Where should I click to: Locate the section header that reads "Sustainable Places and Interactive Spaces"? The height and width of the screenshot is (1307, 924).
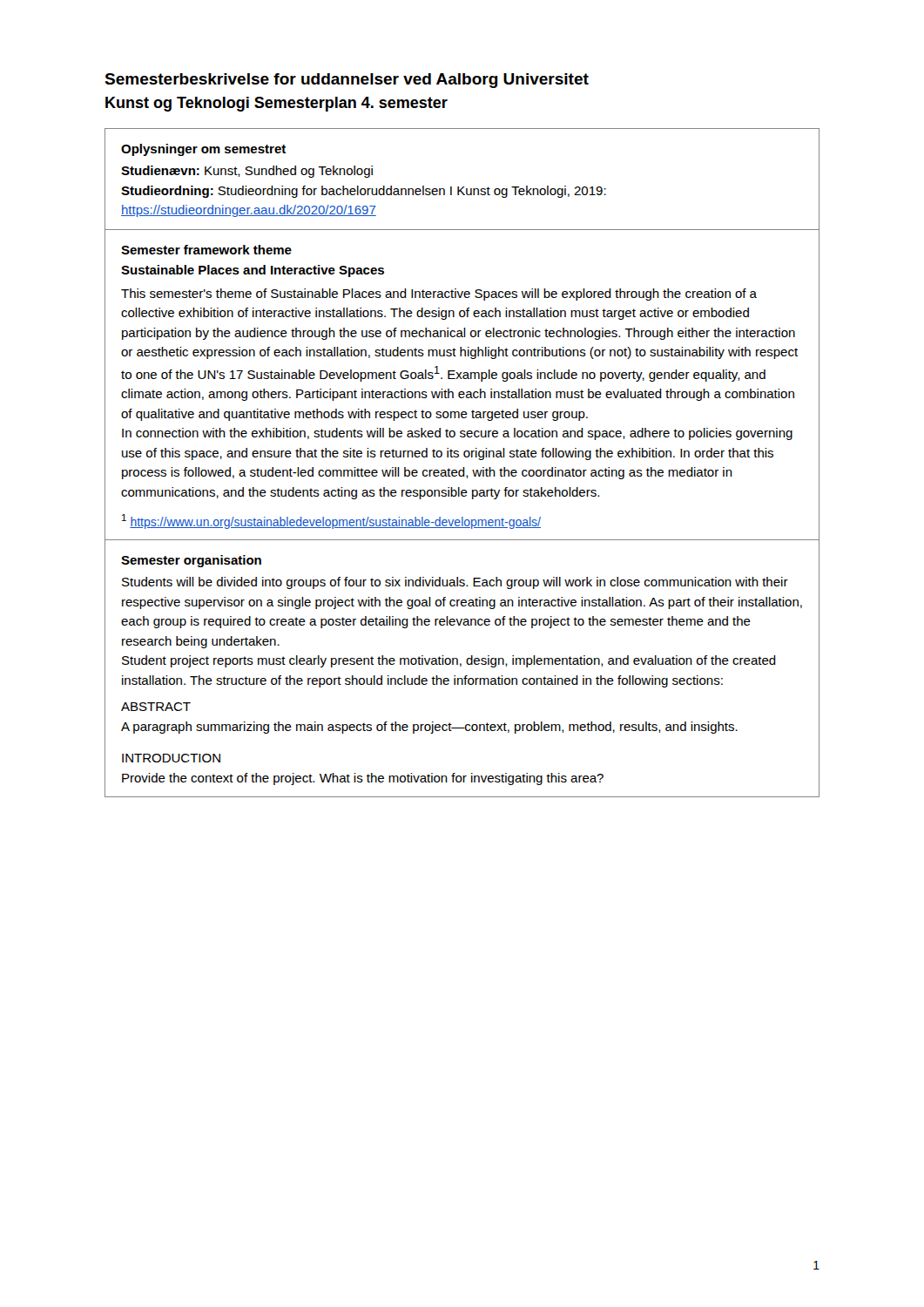(x=253, y=271)
